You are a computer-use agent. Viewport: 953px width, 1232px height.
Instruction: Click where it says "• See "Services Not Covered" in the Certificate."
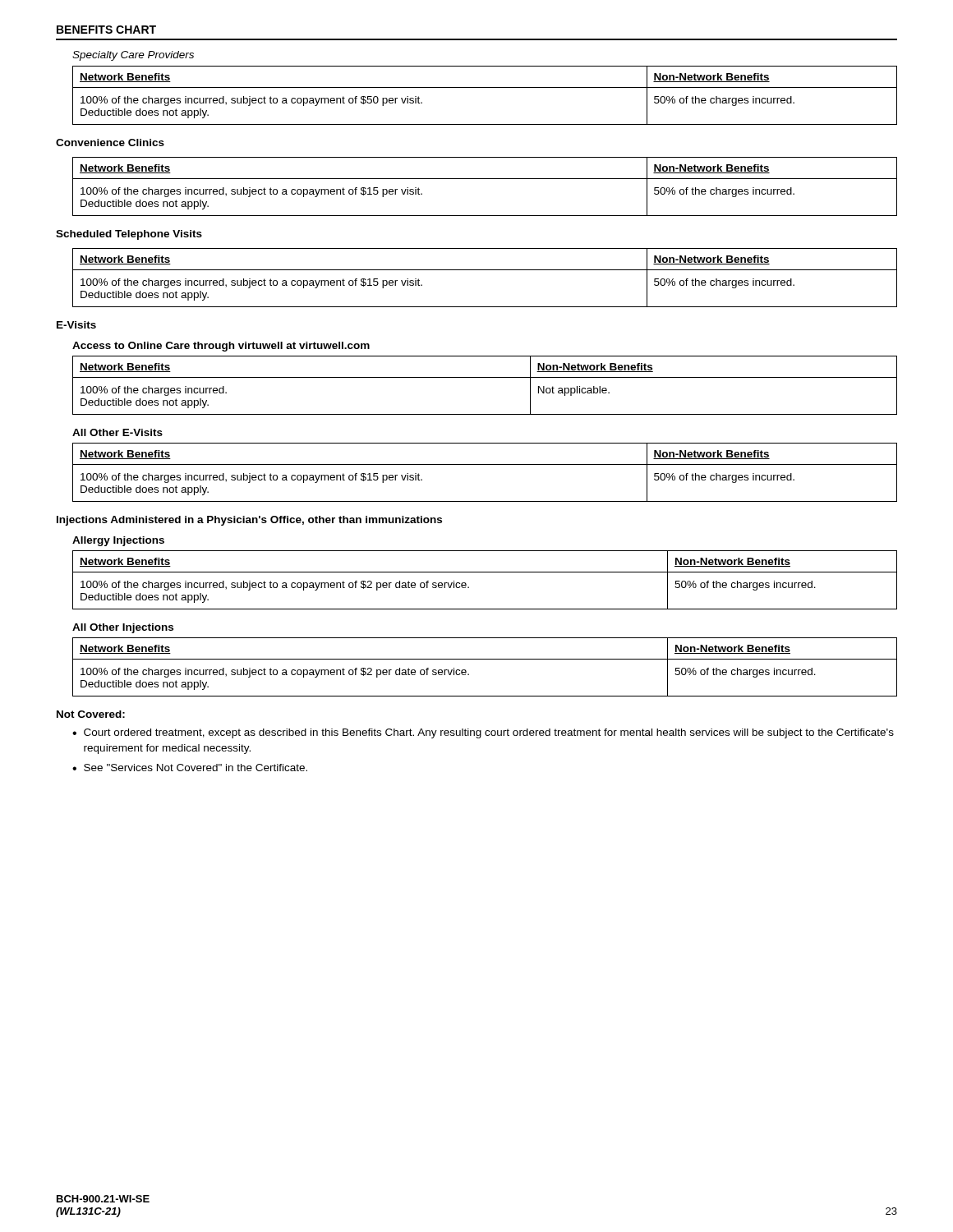pos(190,769)
